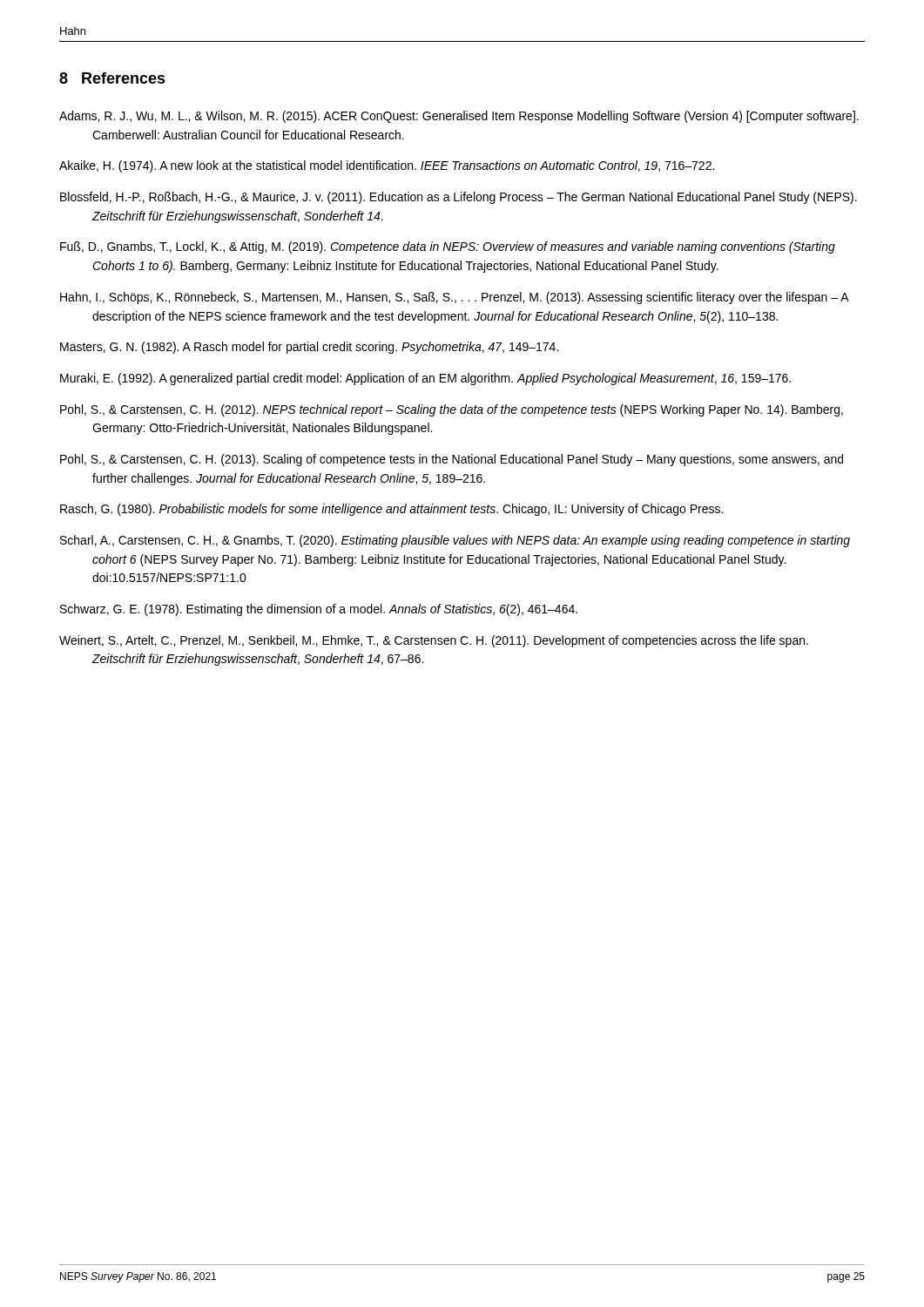Find the region starting "Fuß, D., Gnambs, T.,"
This screenshot has width=924, height=1307.
point(447,256)
